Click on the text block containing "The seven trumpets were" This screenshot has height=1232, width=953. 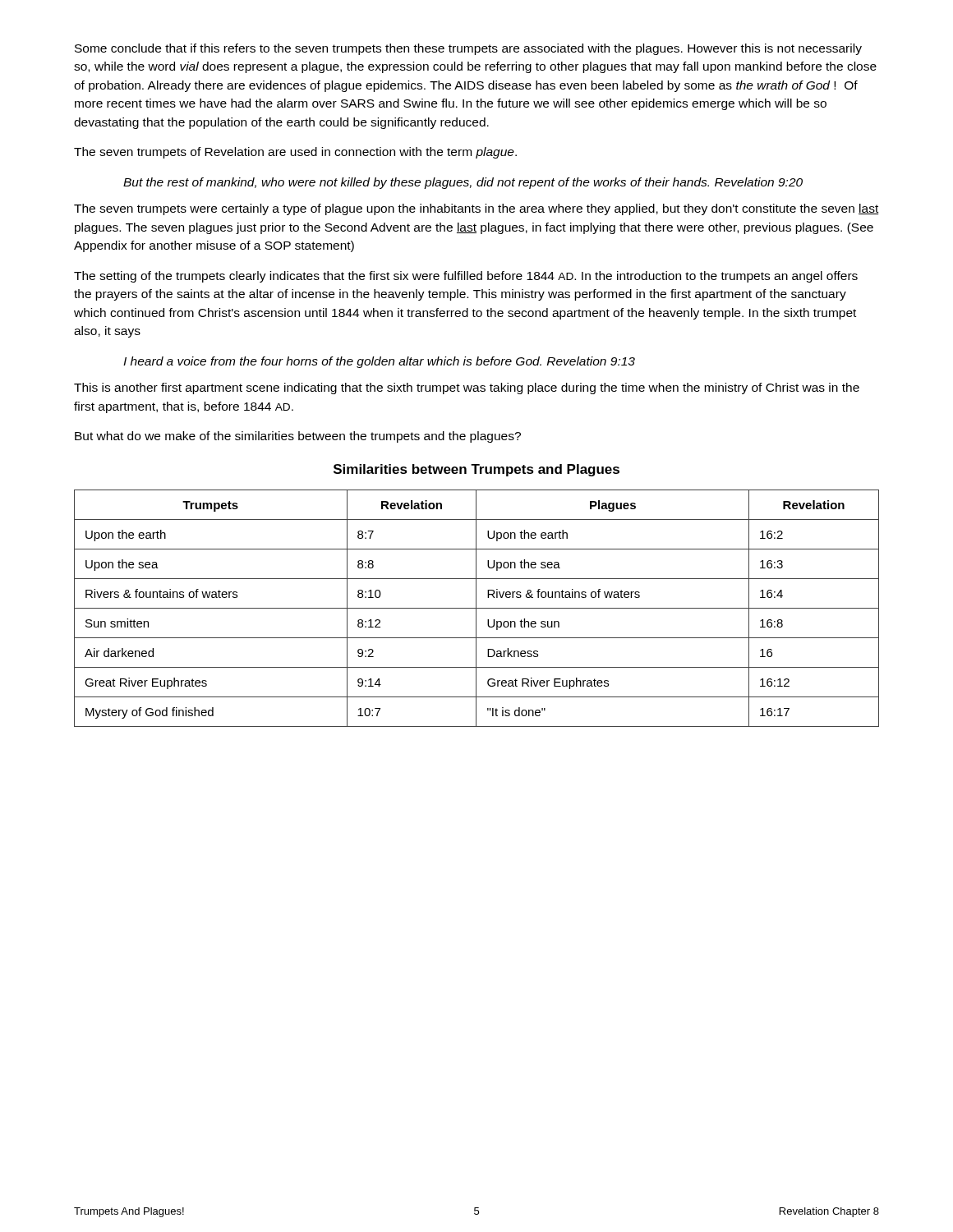pyautogui.click(x=476, y=227)
